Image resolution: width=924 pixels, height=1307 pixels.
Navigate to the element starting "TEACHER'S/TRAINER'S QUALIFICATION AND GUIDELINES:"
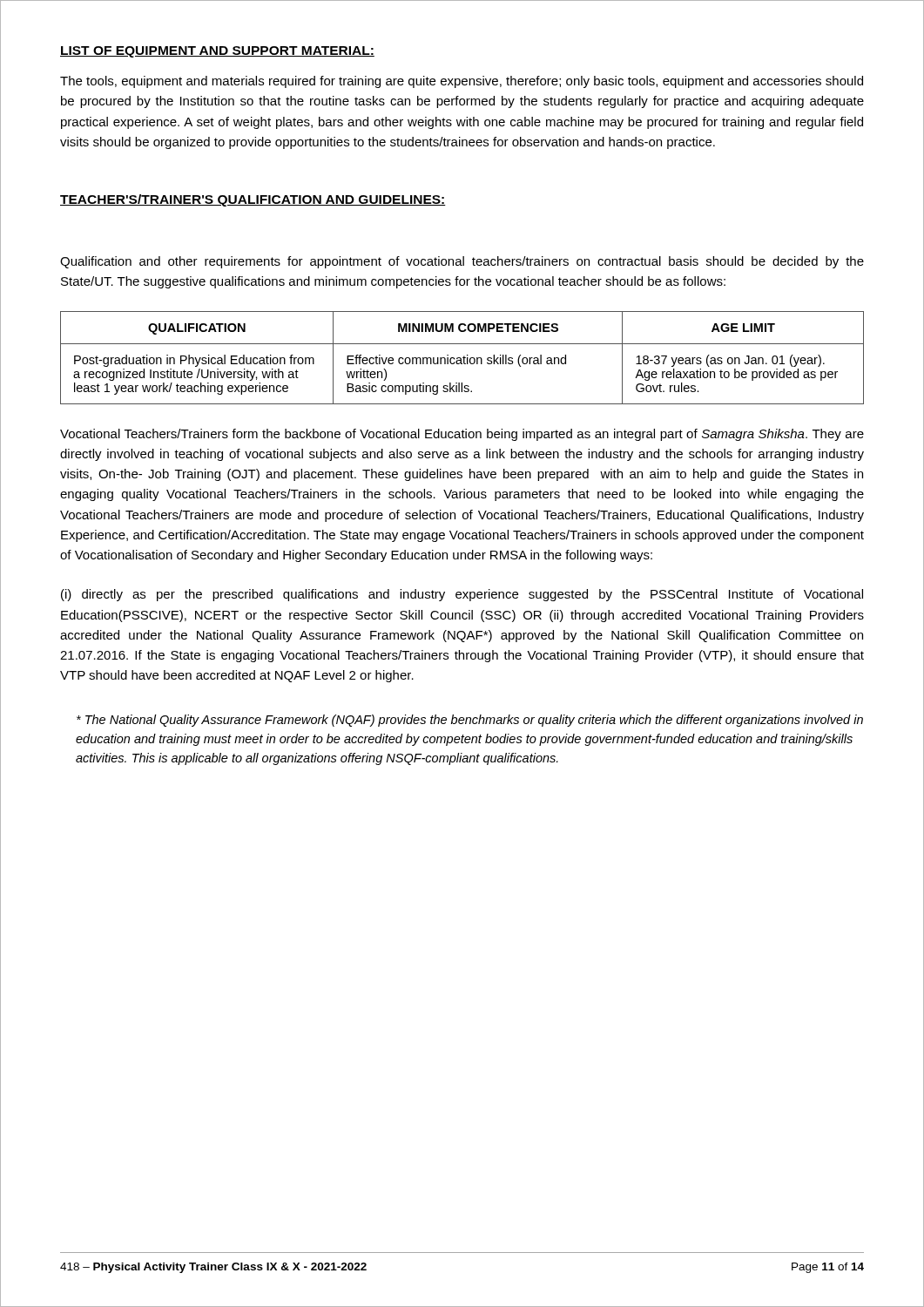coord(253,199)
